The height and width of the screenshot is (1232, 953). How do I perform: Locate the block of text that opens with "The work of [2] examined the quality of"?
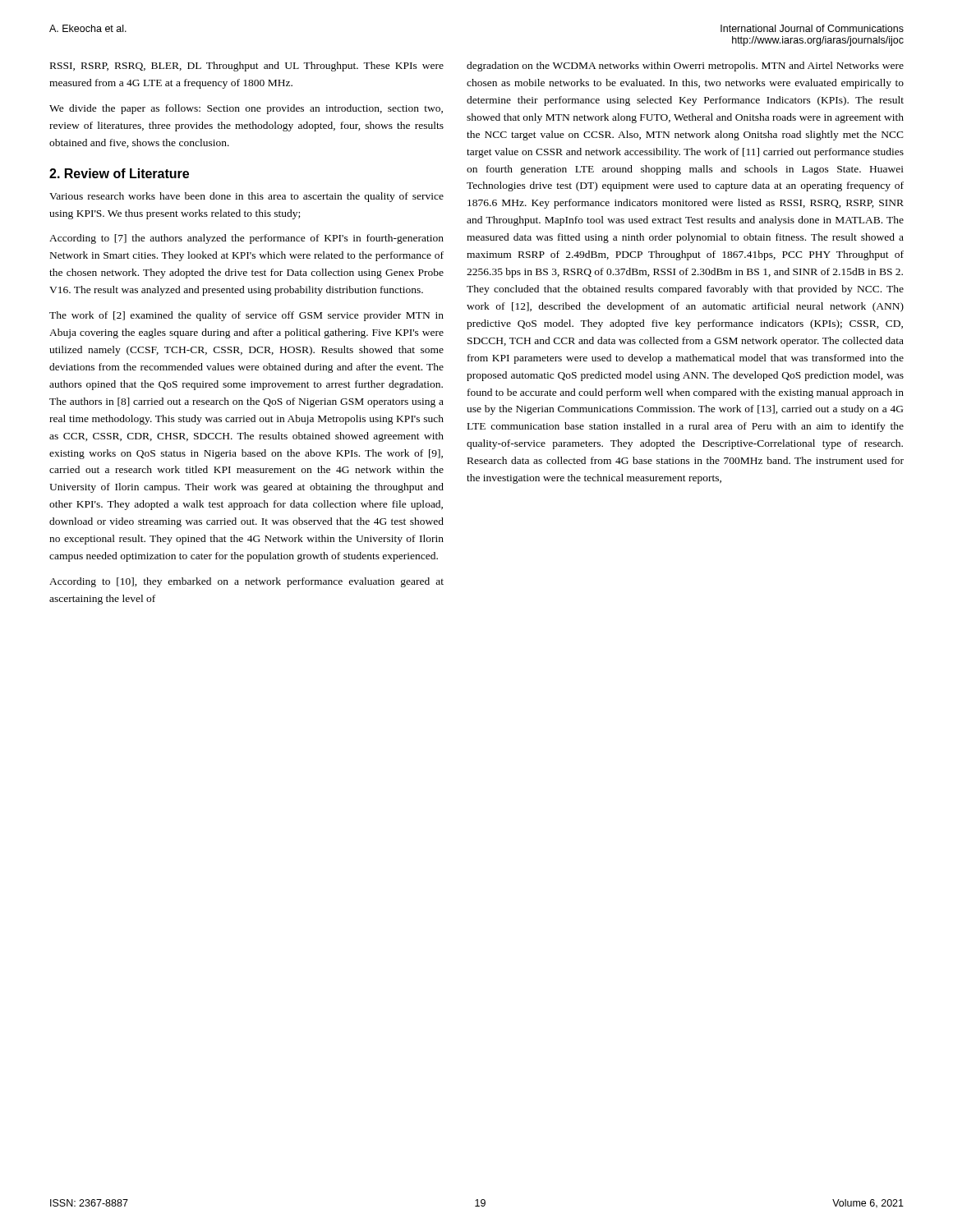(246, 436)
